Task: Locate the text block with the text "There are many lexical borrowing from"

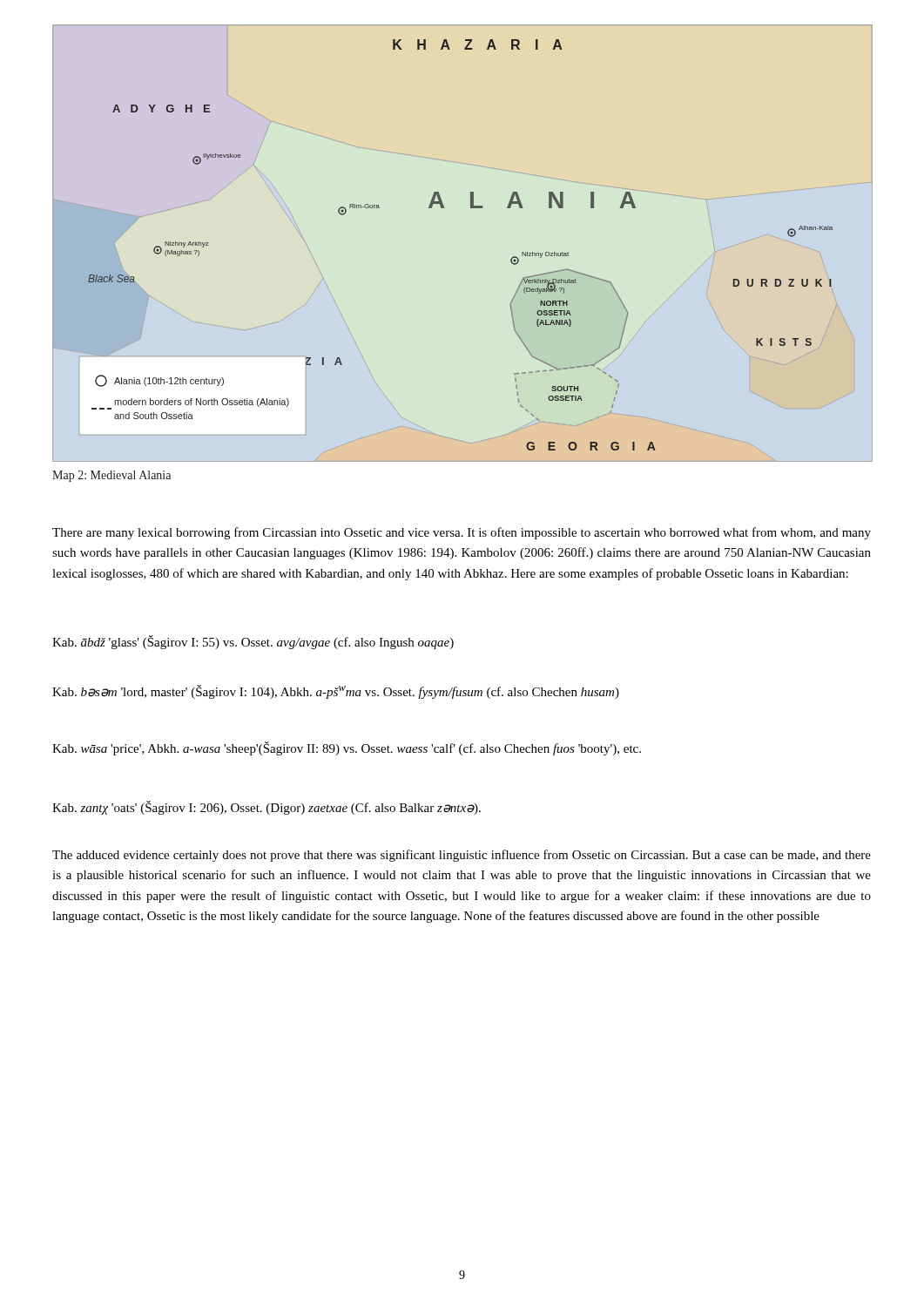Action: (462, 553)
